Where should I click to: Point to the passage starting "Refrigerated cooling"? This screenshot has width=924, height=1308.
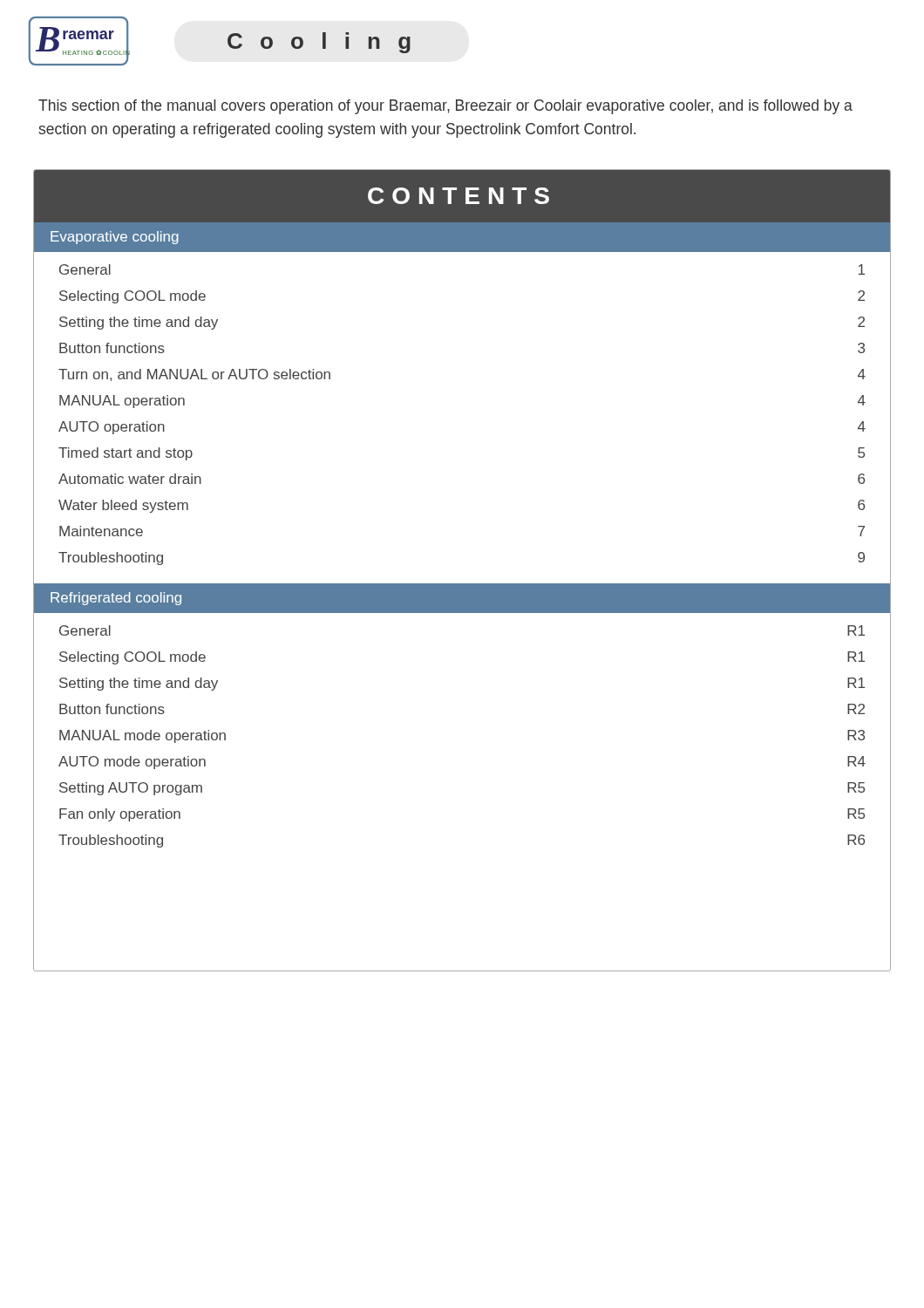[116, 598]
